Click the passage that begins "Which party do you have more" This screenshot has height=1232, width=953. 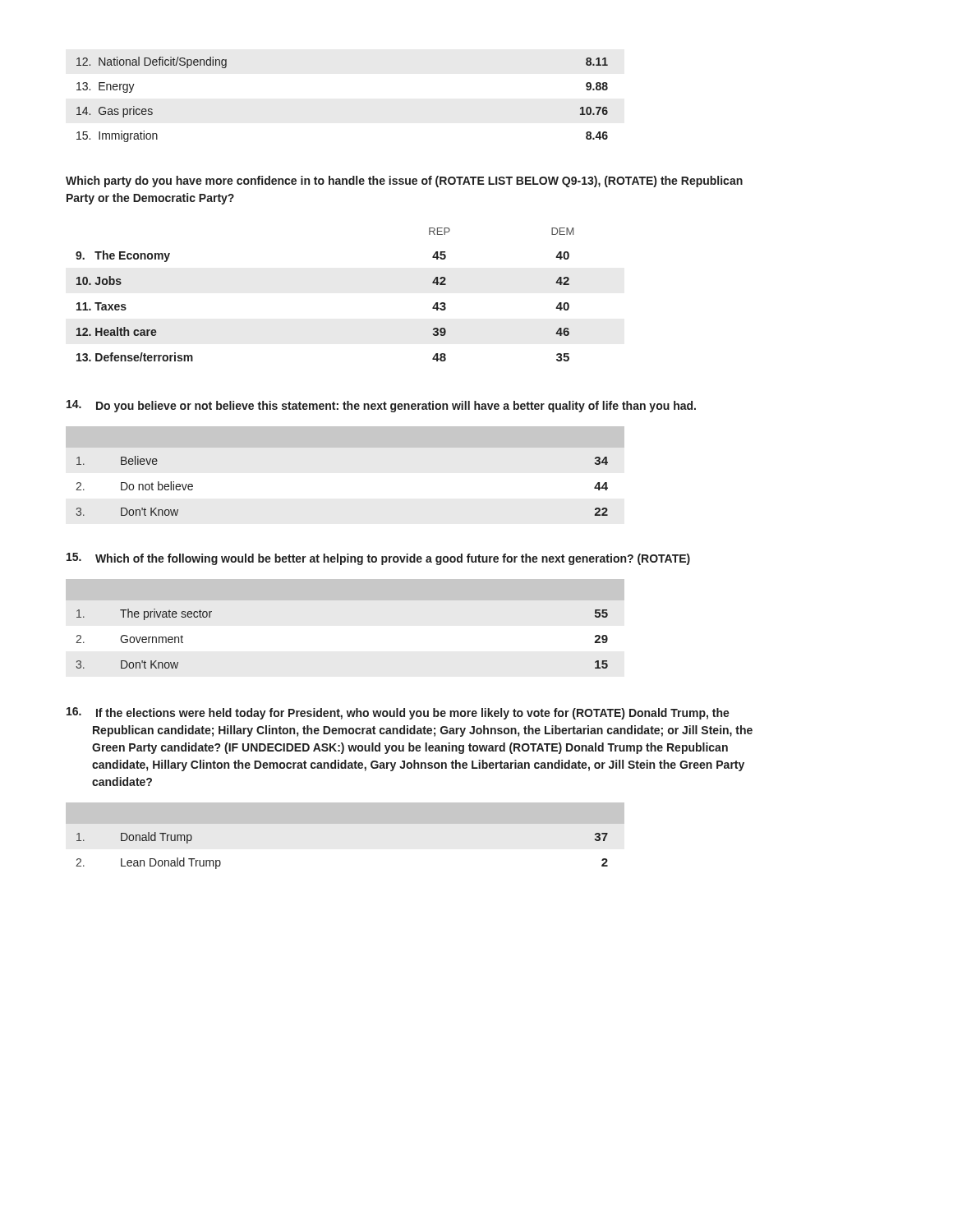(404, 189)
